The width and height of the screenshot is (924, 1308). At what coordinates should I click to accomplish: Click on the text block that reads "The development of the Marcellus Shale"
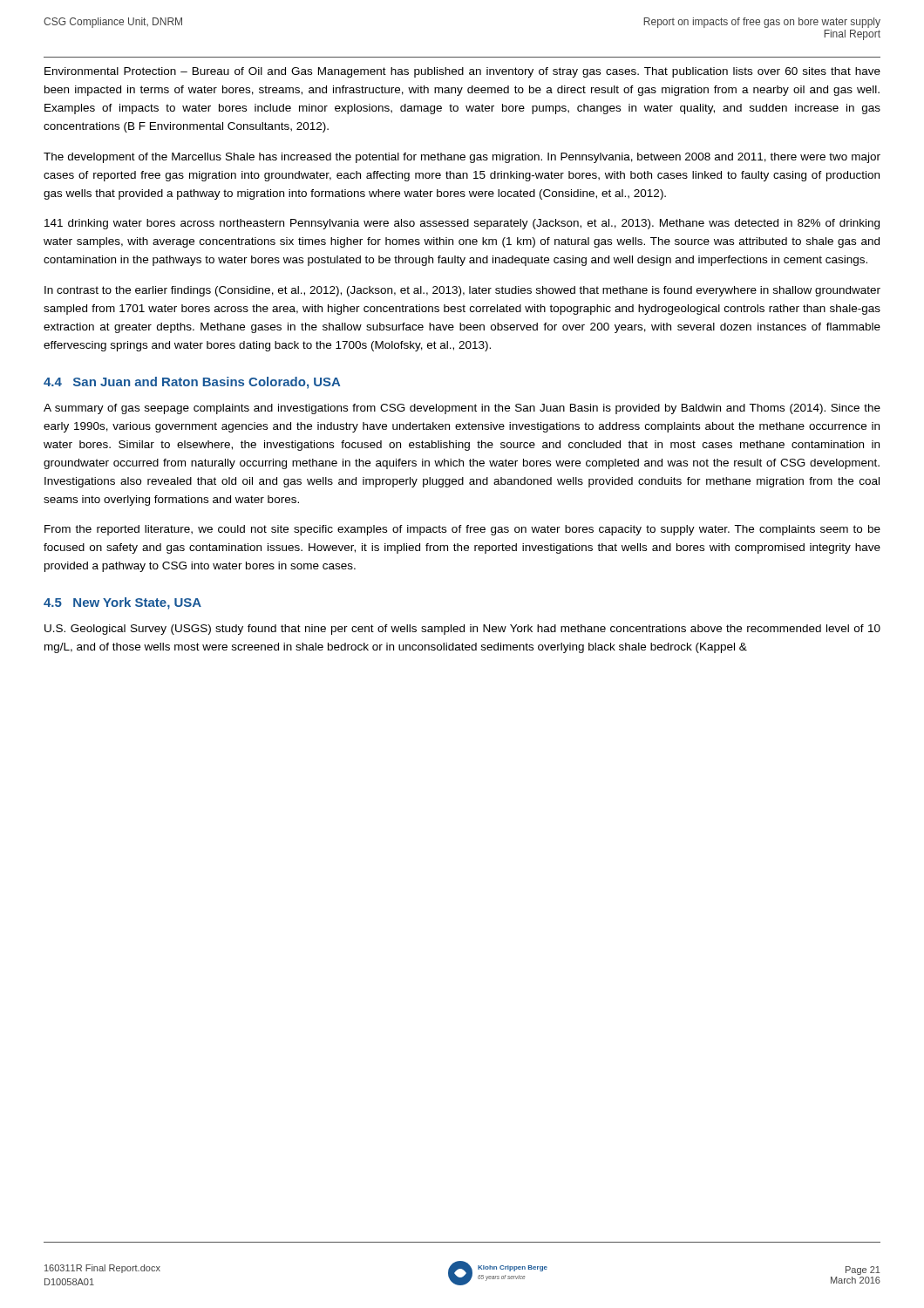pos(462,175)
